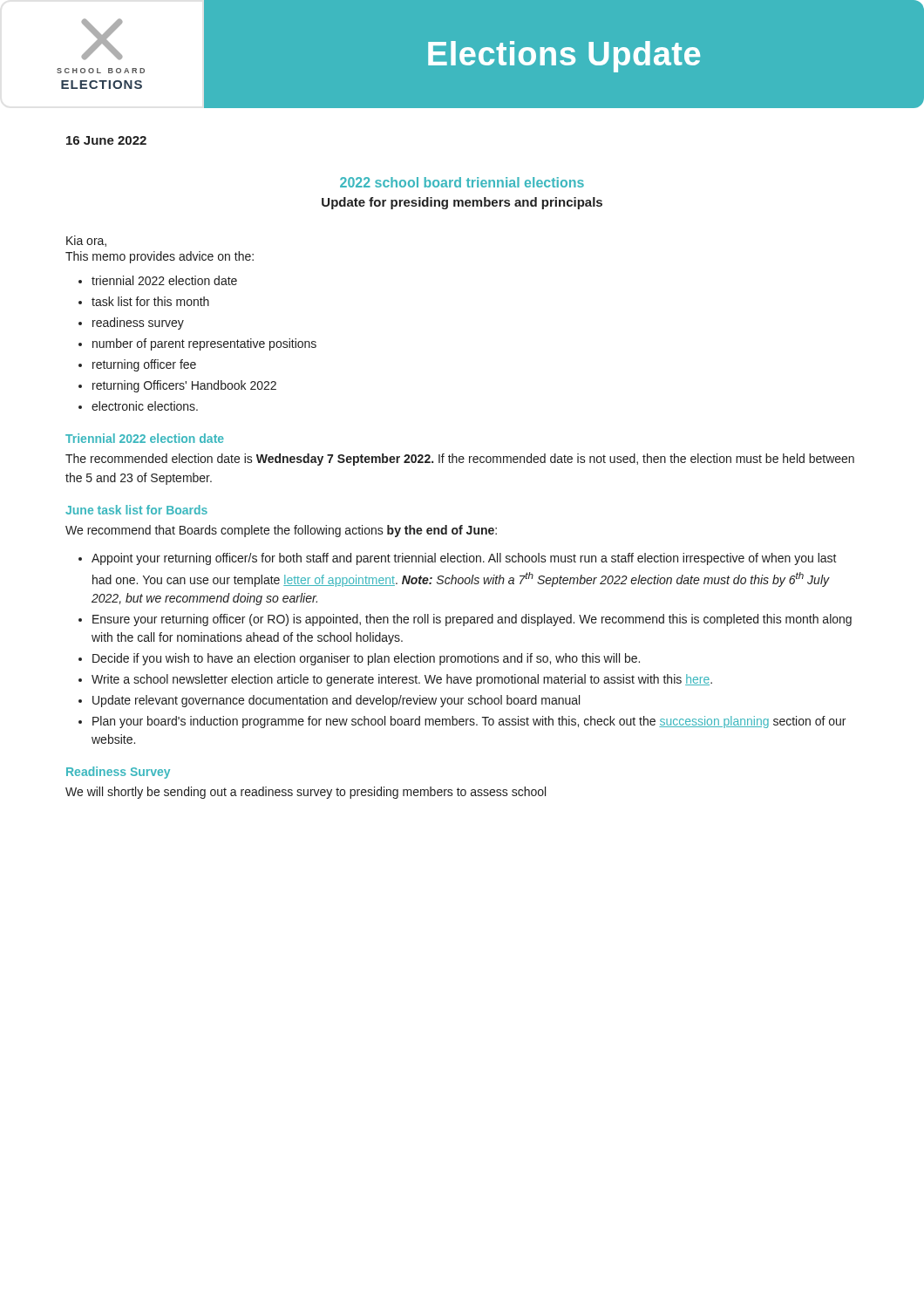Image resolution: width=924 pixels, height=1308 pixels.
Task: Click on the text block starting "electronic elections."
Action: [x=145, y=406]
